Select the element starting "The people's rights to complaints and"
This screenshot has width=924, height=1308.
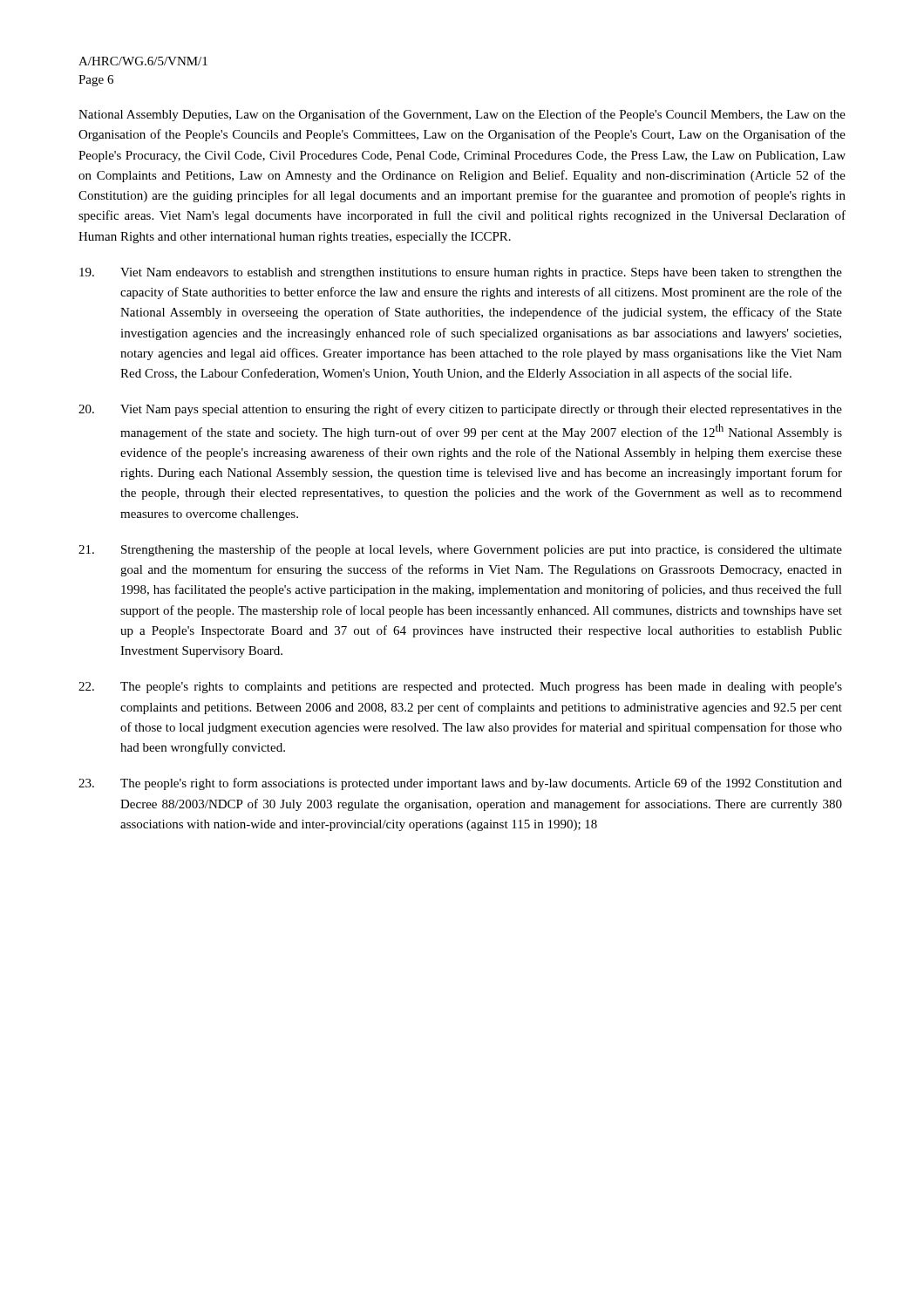click(x=460, y=717)
